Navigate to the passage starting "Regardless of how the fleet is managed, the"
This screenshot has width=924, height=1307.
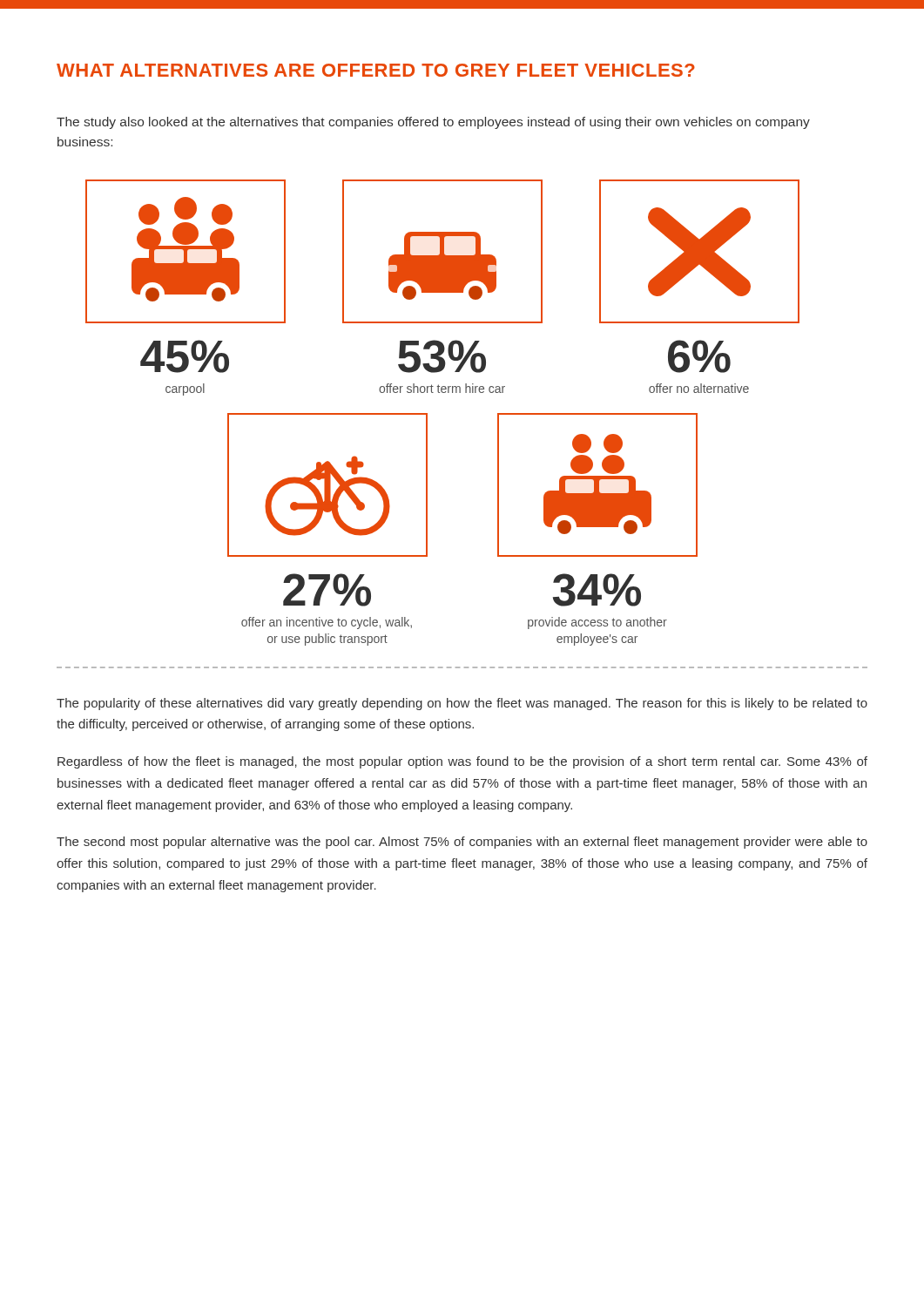(x=462, y=784)
